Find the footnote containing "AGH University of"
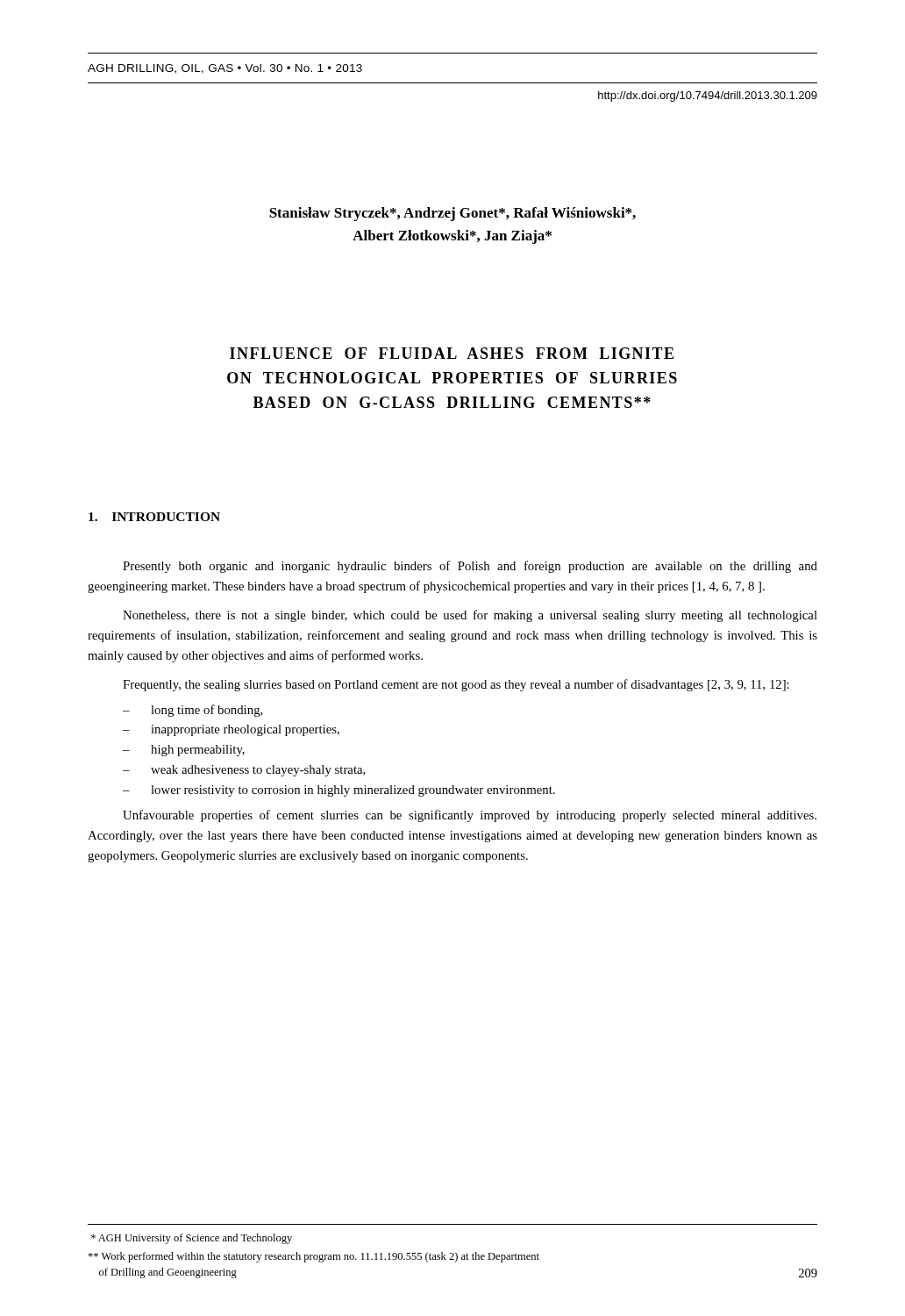Screen dimensions: 1316x905 (452, 1255)
